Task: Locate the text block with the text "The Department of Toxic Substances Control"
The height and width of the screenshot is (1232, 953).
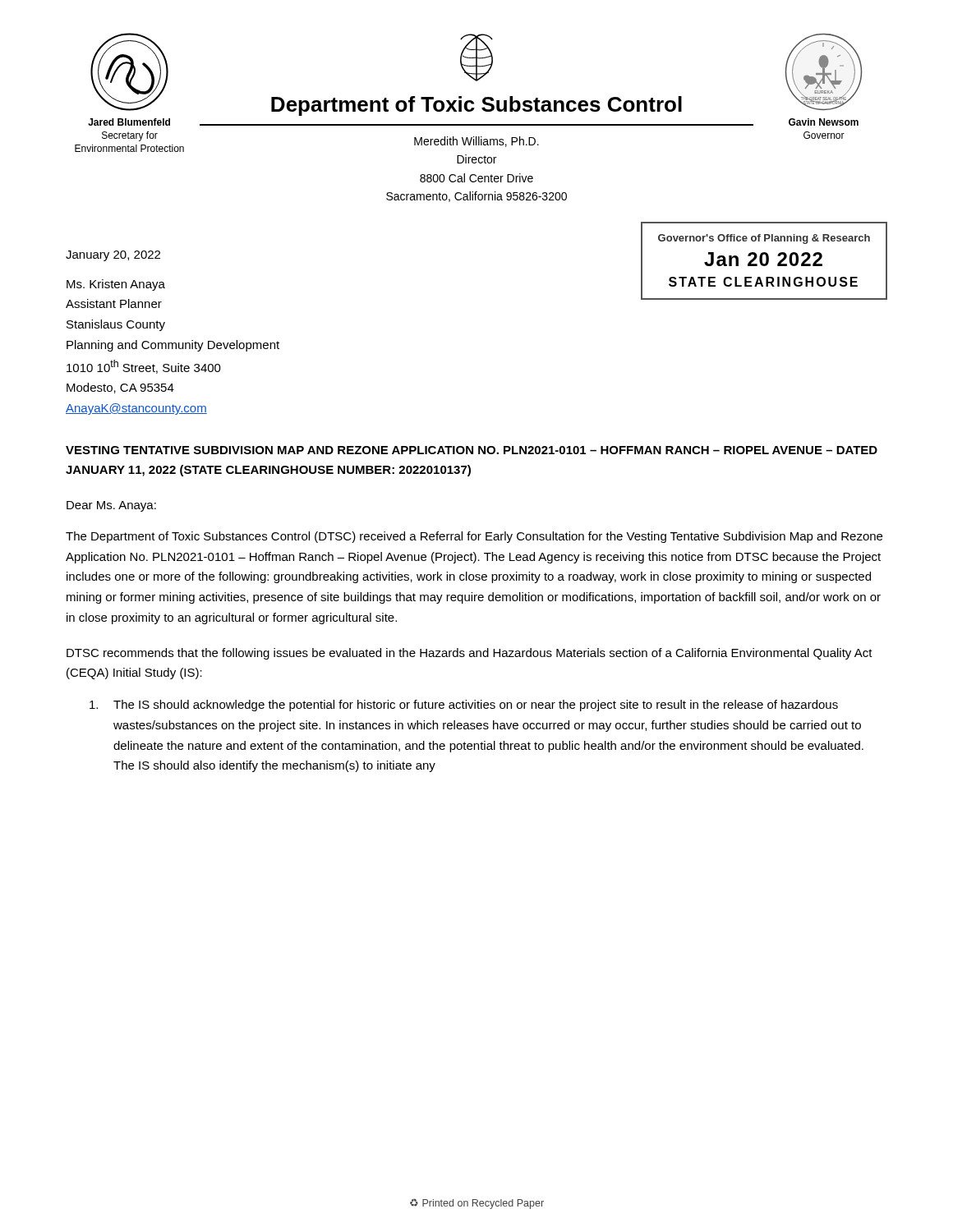Action: point(474,576)
